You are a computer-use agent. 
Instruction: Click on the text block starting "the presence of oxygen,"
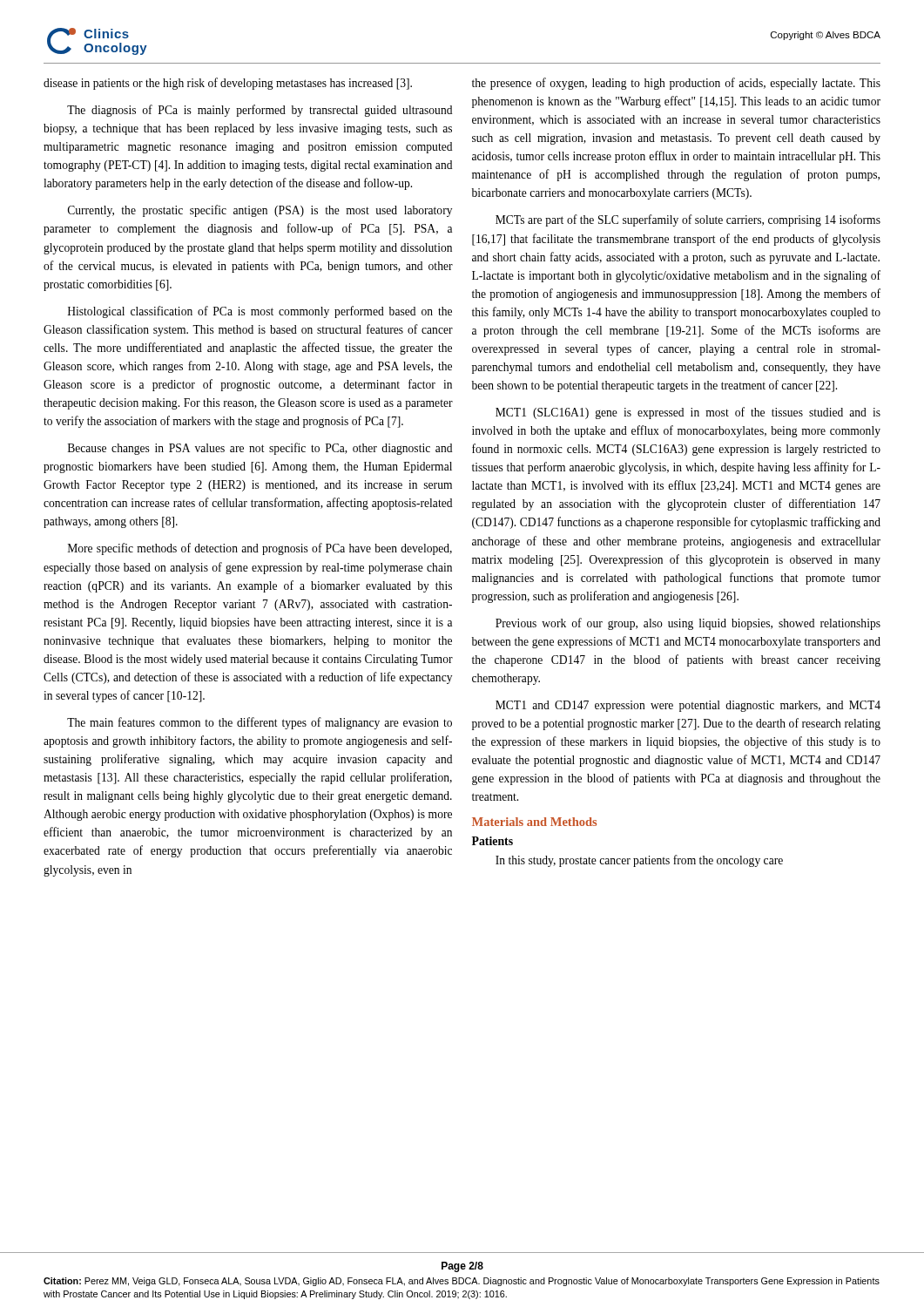click(x=676, y=138)
